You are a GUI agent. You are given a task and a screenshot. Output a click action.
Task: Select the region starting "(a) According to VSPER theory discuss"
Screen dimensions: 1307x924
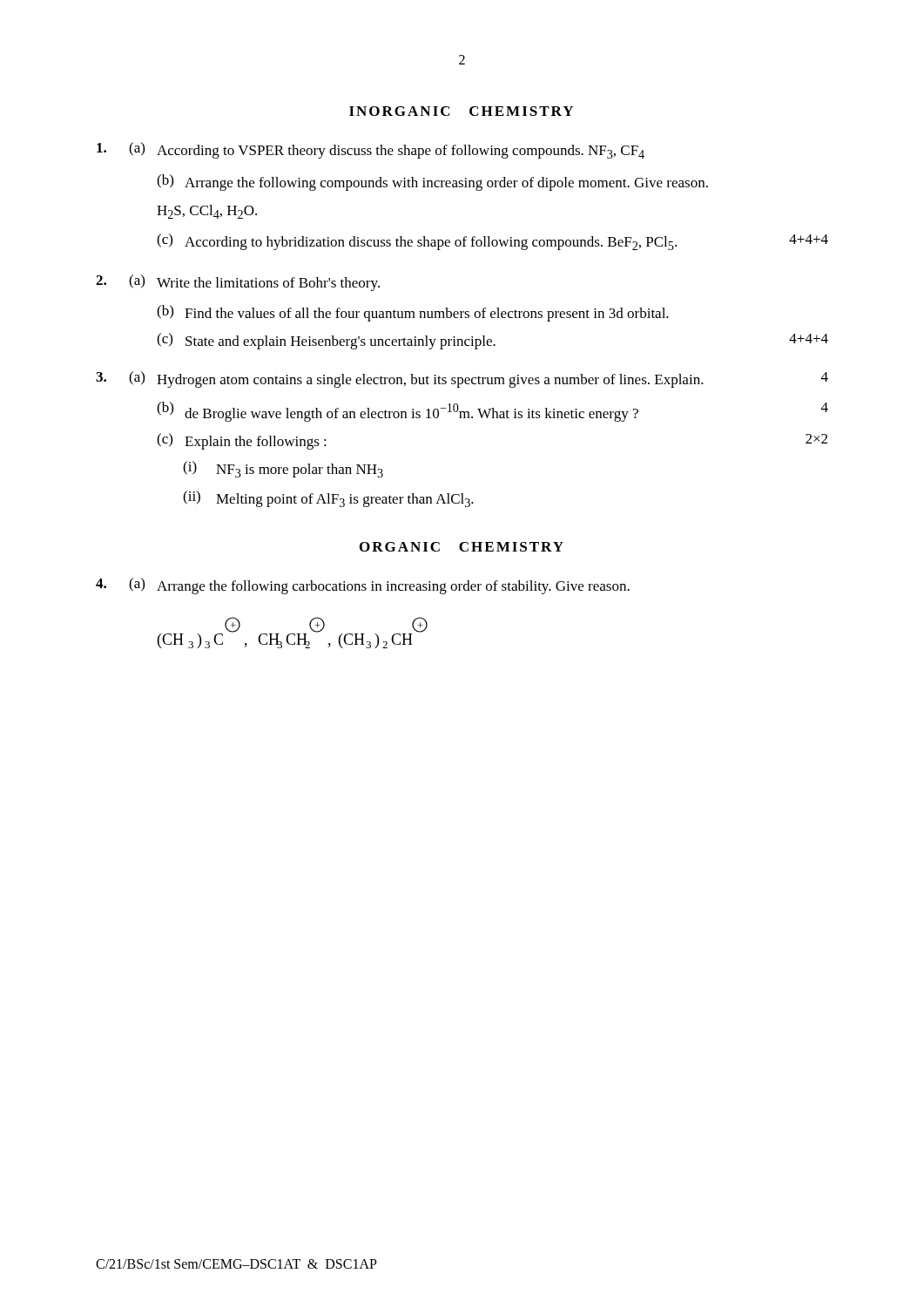tap(462, 198)
